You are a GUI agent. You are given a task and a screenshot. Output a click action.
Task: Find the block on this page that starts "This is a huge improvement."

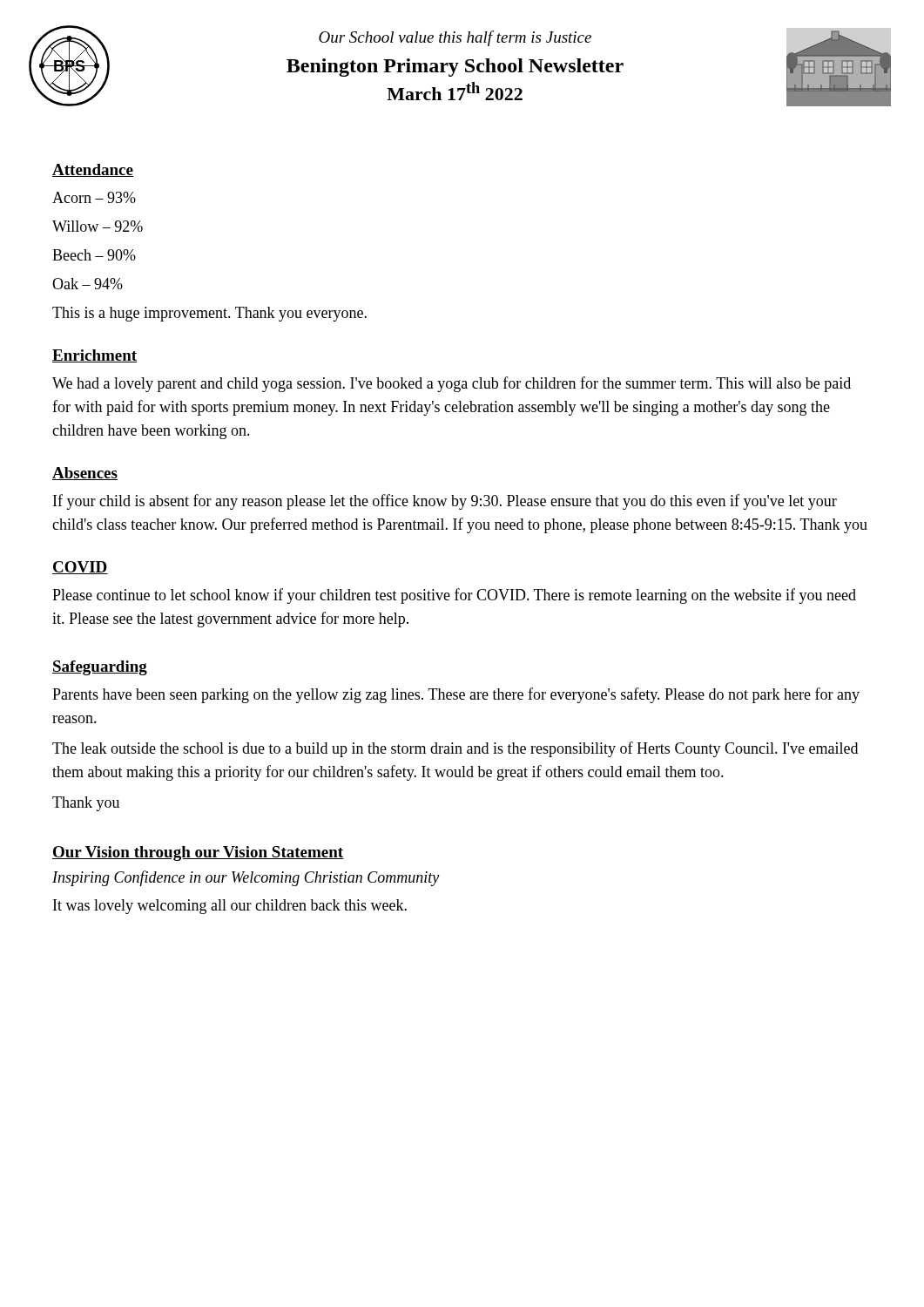(210, 313)
